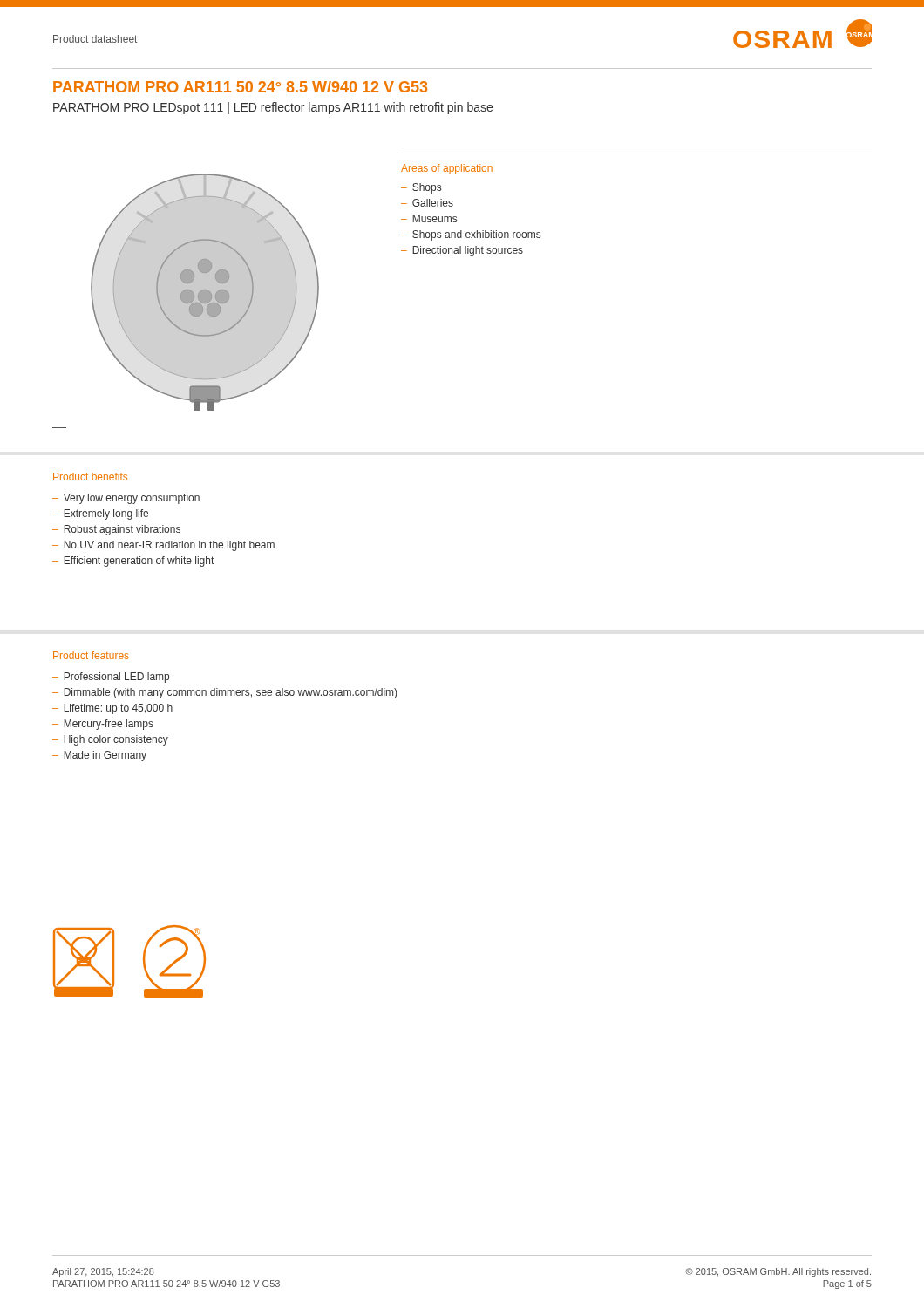This screenshot has height=1308, width=924.
Task: Click where it says "– Mercury-free lamps"
Action: click(103, 724)
